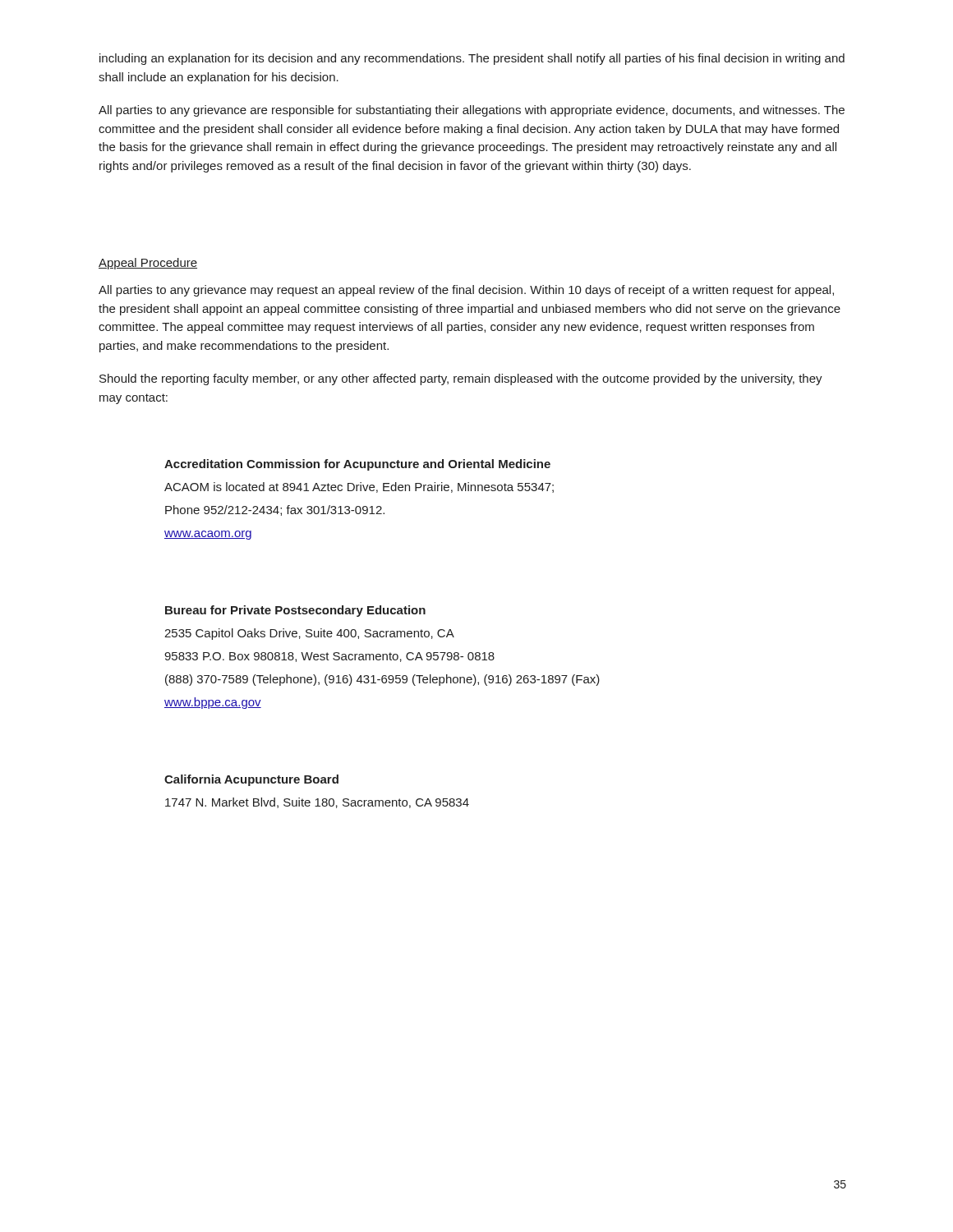Locate the block of text that opens with "including an explanation for"
Viewport: 953px width, 1232px height.
472,67
